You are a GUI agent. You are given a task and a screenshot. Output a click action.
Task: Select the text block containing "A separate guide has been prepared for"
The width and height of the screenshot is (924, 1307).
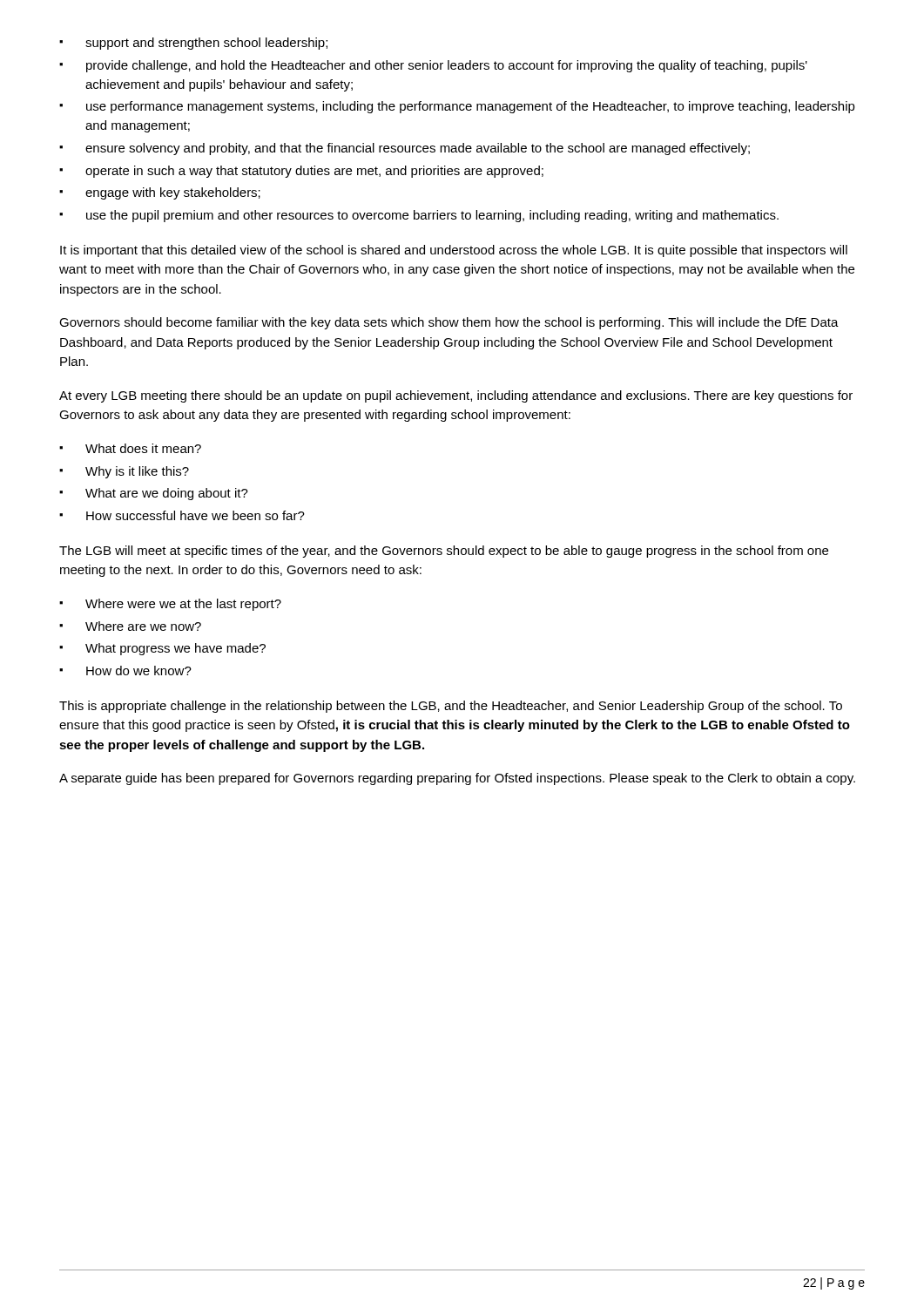pos(462,779)
